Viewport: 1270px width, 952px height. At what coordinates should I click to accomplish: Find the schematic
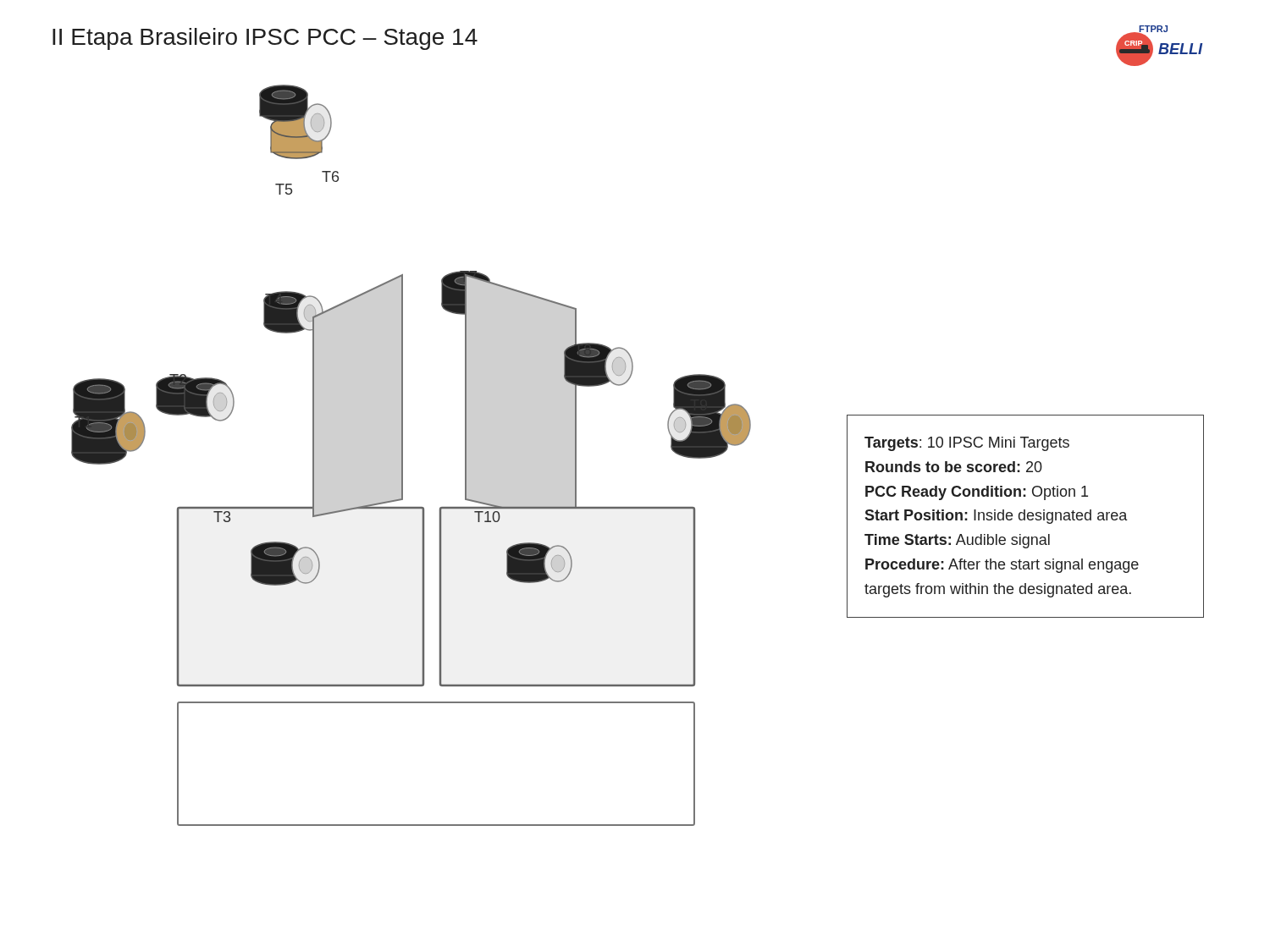(440, 448)
